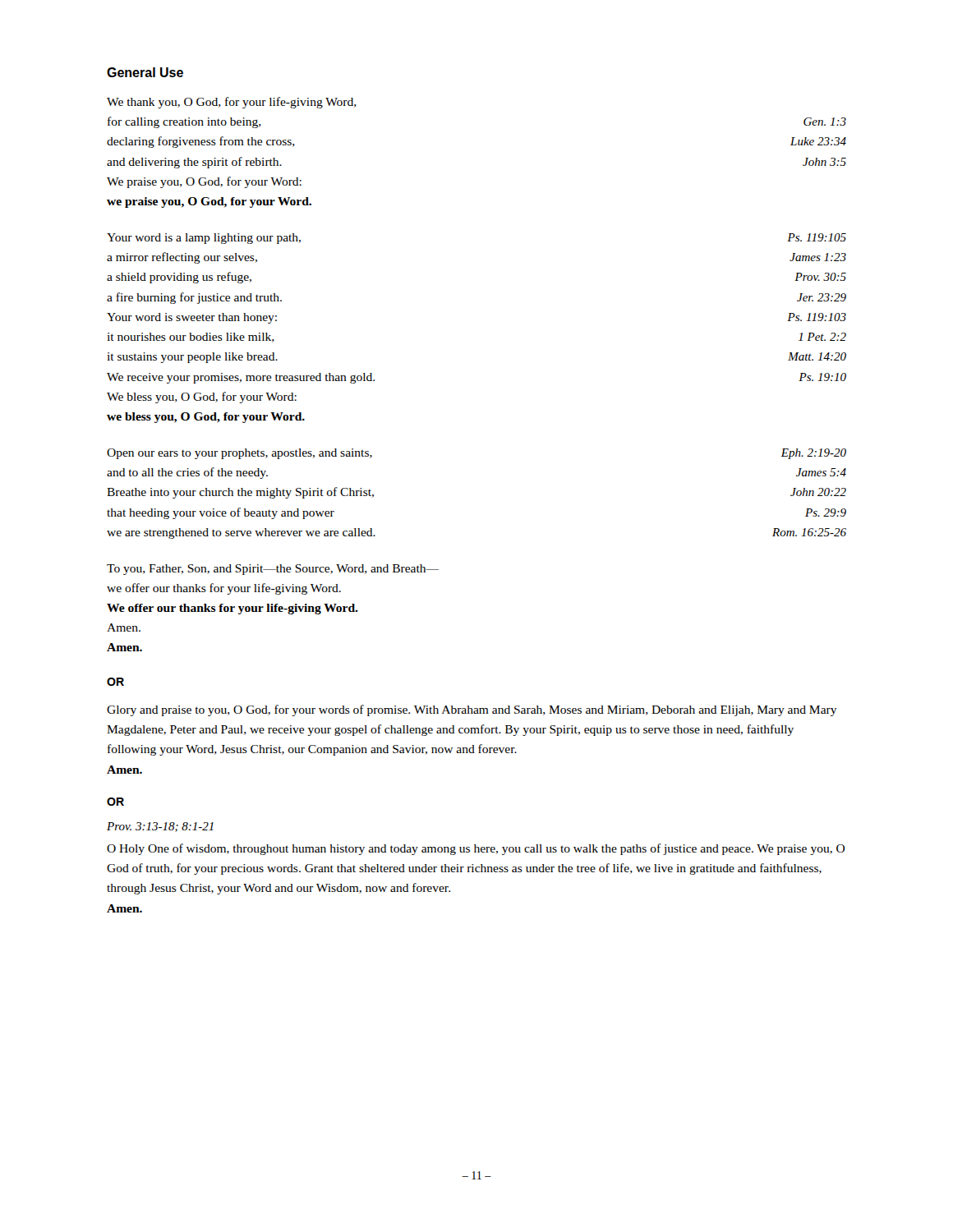Locate the block of text that opens with "Your word is a lamp lighting"
Image resolution: width=953 pixels, height=1232 pixels.
(x=198, y=239)
